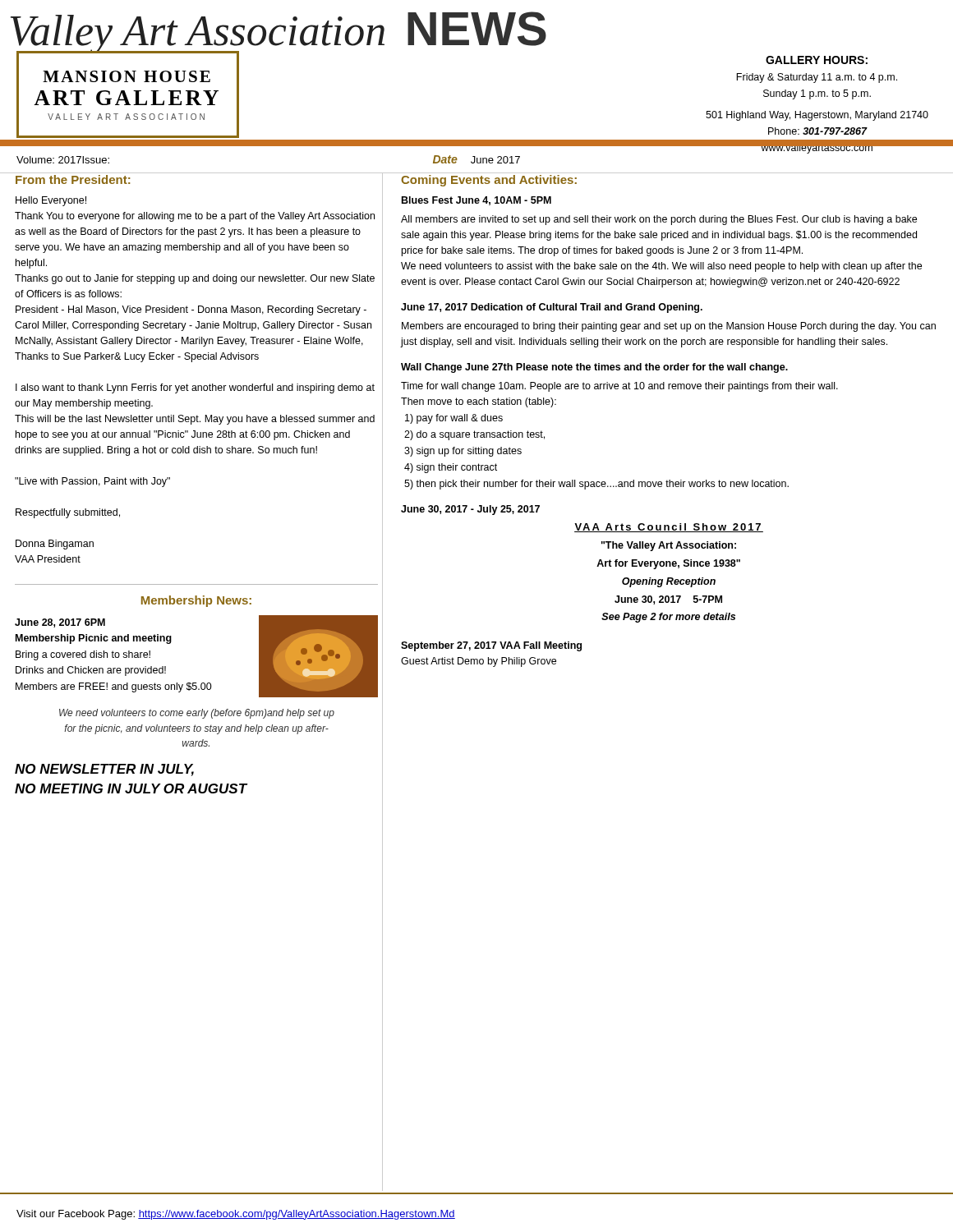Image resolution: width=953 pixels, height=1232 pixels.
Task: Locate the element starting "5) then pick their"
Action: (x=597, y=484)
